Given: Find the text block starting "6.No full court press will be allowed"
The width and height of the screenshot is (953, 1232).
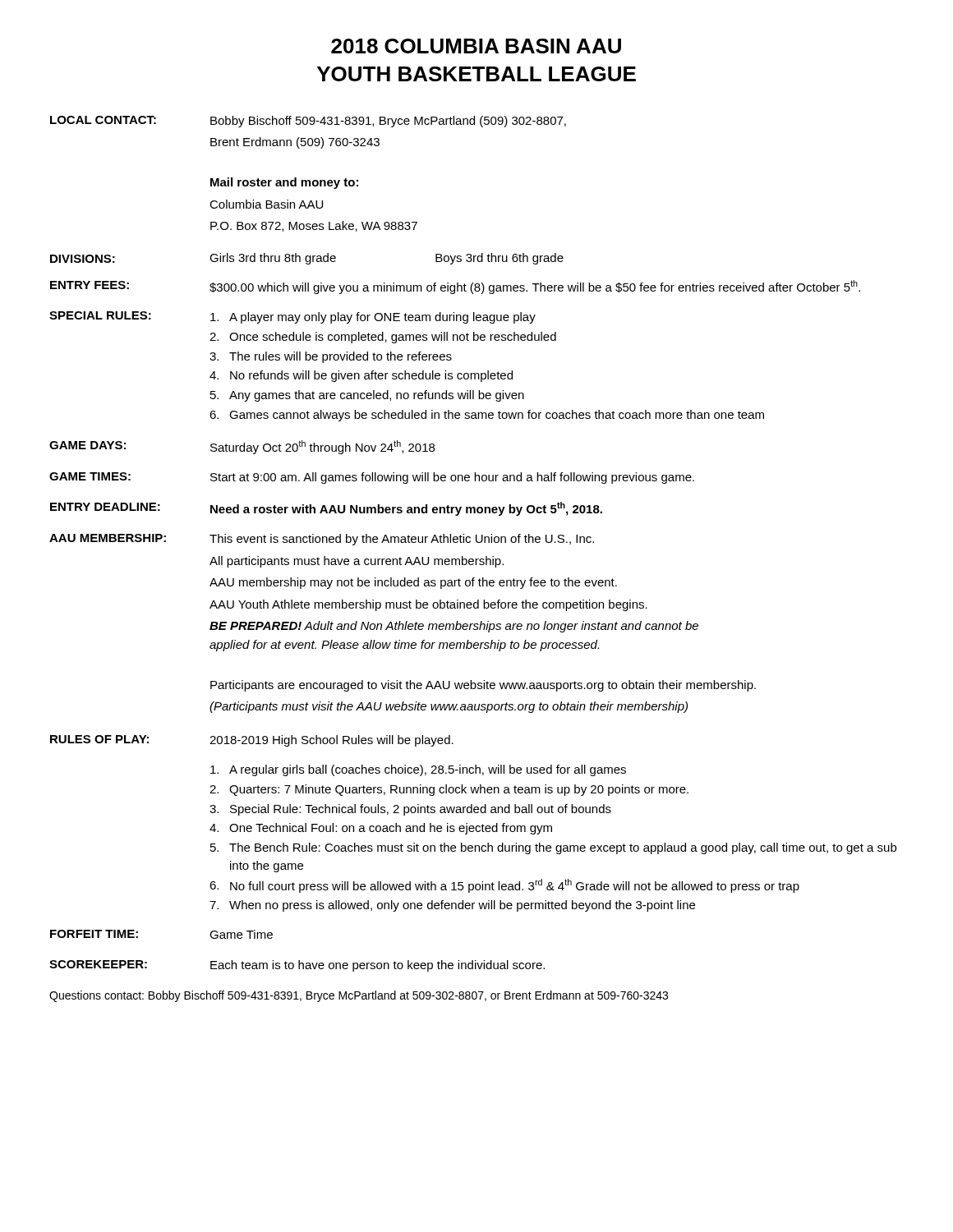Looking at the screenshot, I should point(504,885).
